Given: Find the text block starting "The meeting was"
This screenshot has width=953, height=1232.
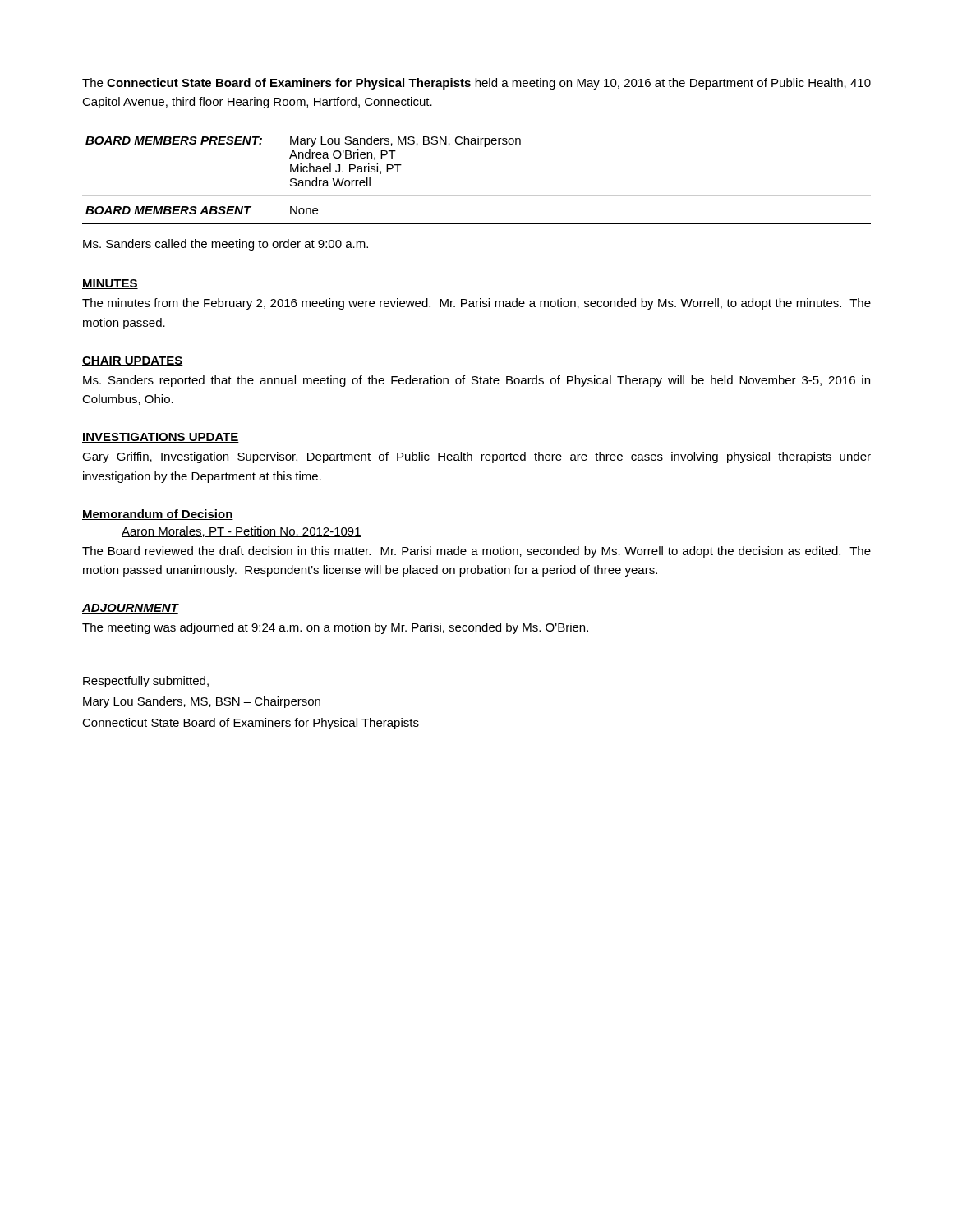Looking at the screenshot, I should [336, 627].
